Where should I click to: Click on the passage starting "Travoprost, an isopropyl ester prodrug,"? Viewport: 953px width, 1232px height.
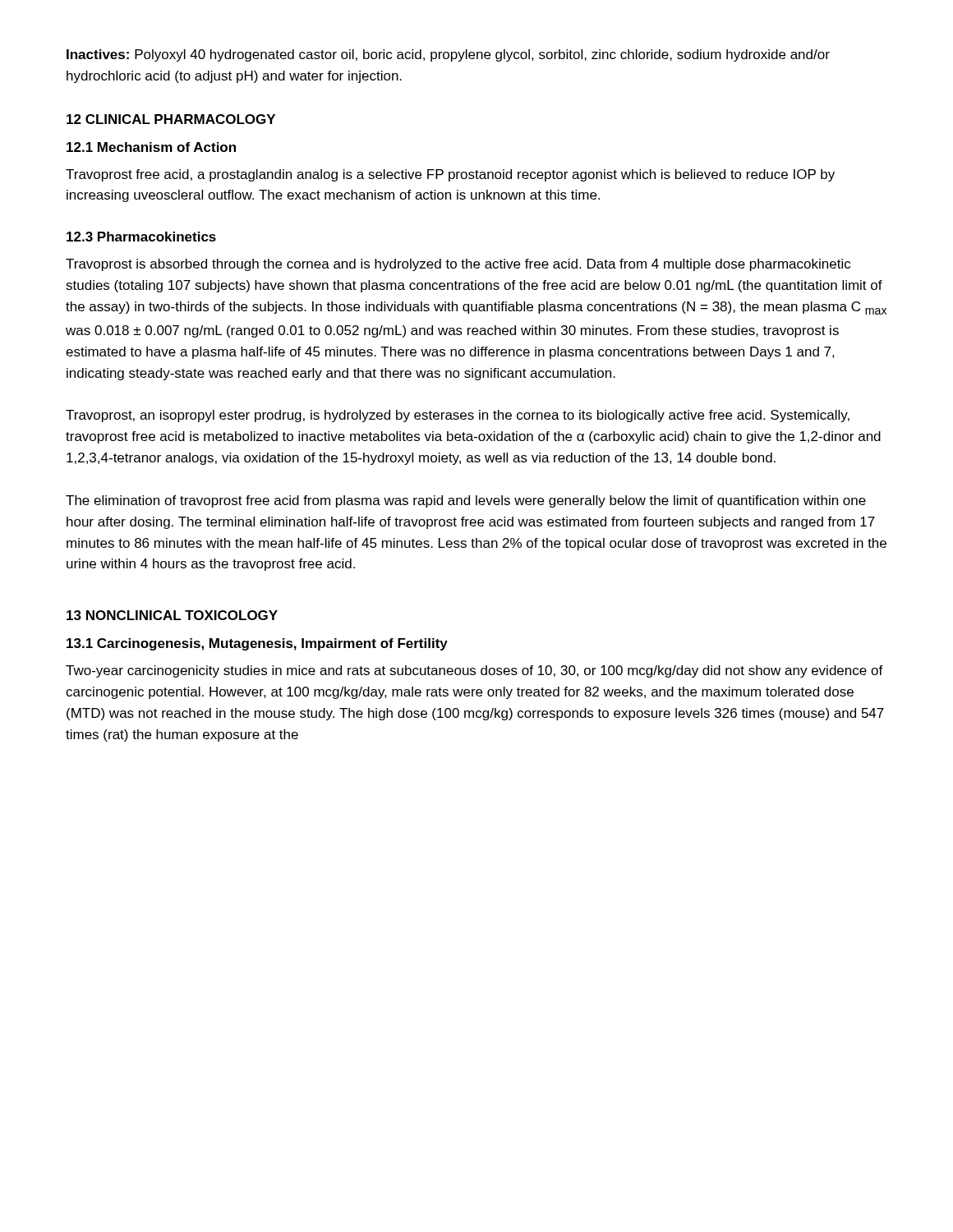[x=473, y=437]
